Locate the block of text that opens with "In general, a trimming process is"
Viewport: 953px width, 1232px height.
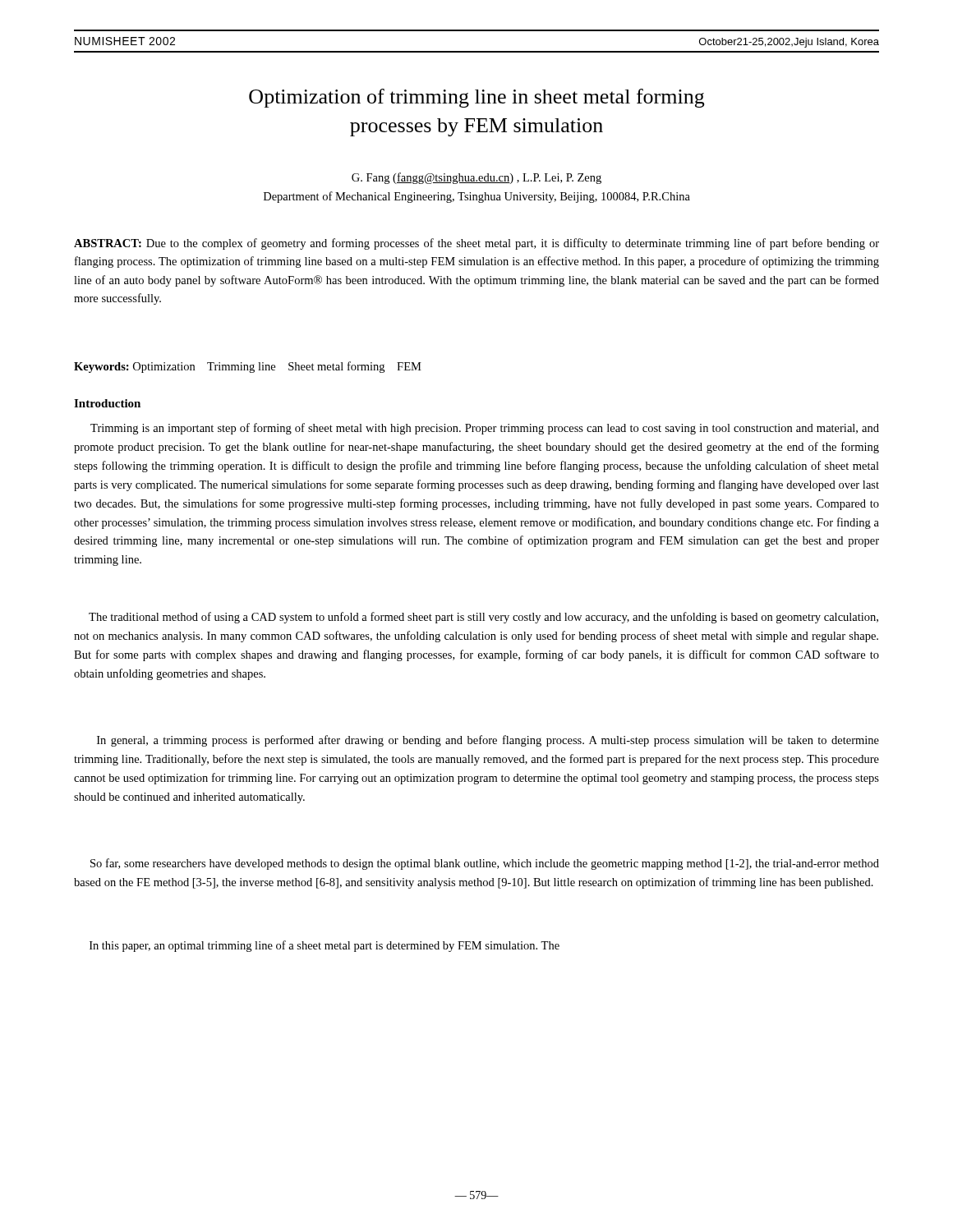[476, 768]
